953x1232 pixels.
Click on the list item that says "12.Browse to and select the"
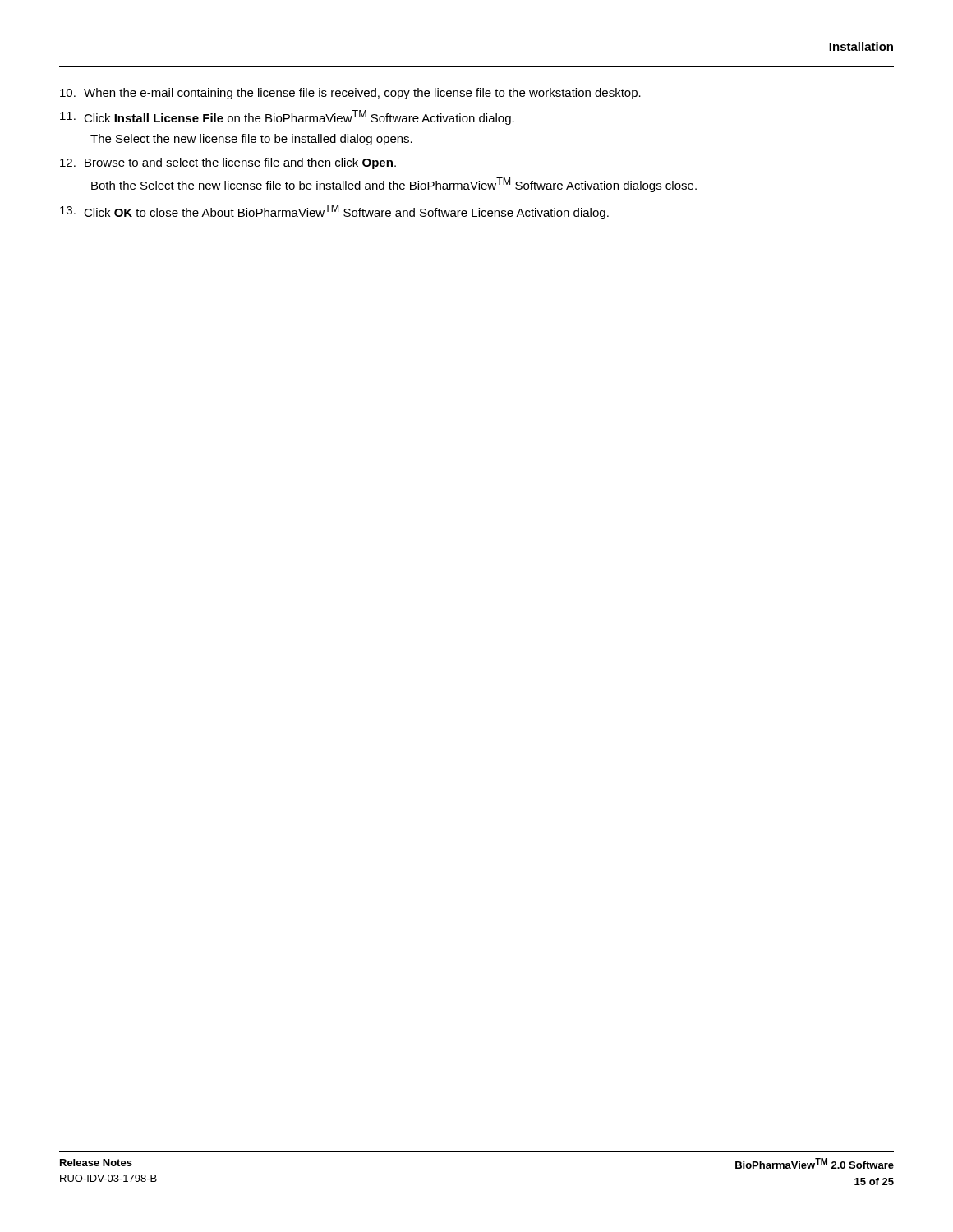coord(476,174)
